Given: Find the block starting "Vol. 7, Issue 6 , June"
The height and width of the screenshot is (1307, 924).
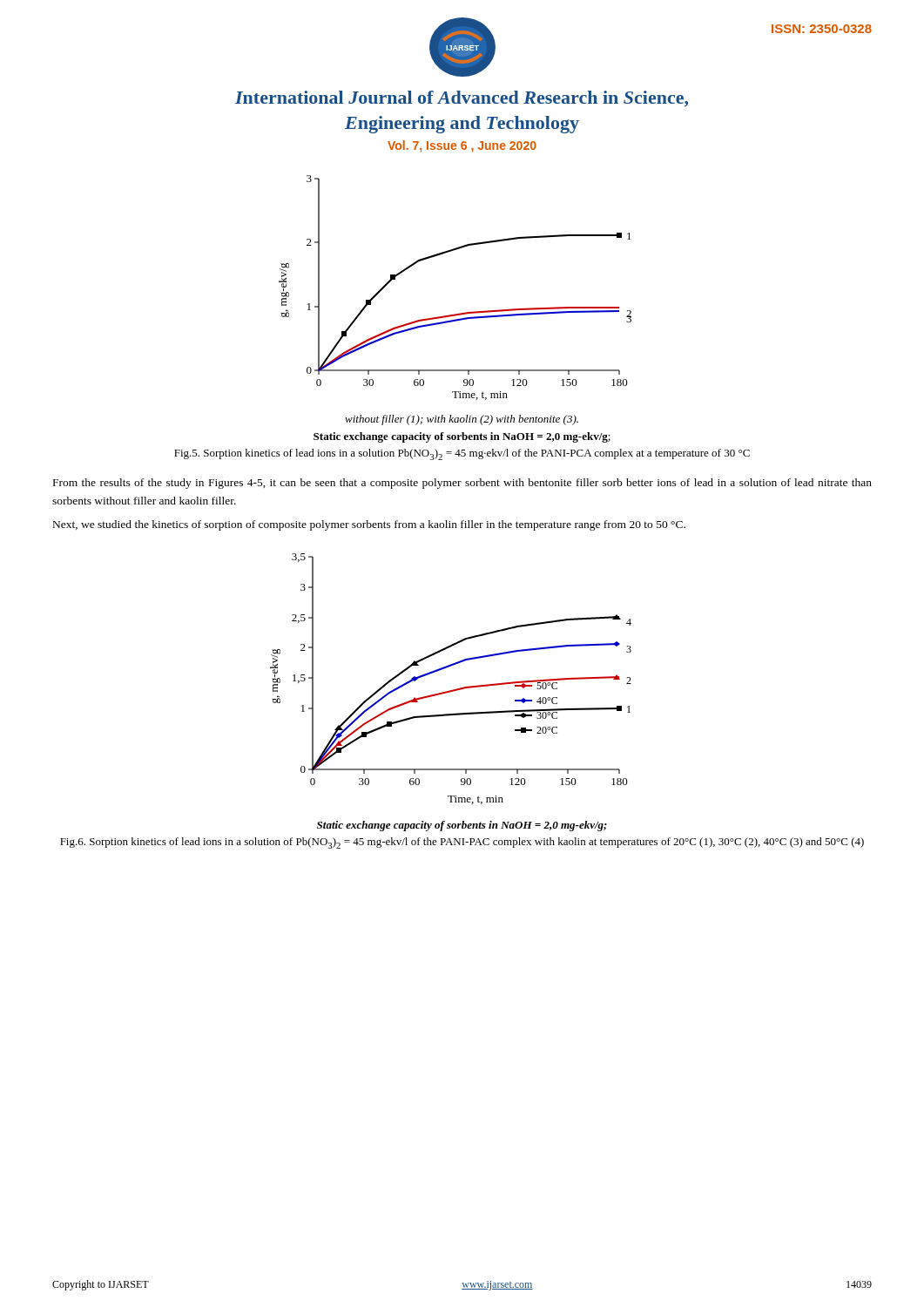Looking at the screenshot, I should coord(462,146).
